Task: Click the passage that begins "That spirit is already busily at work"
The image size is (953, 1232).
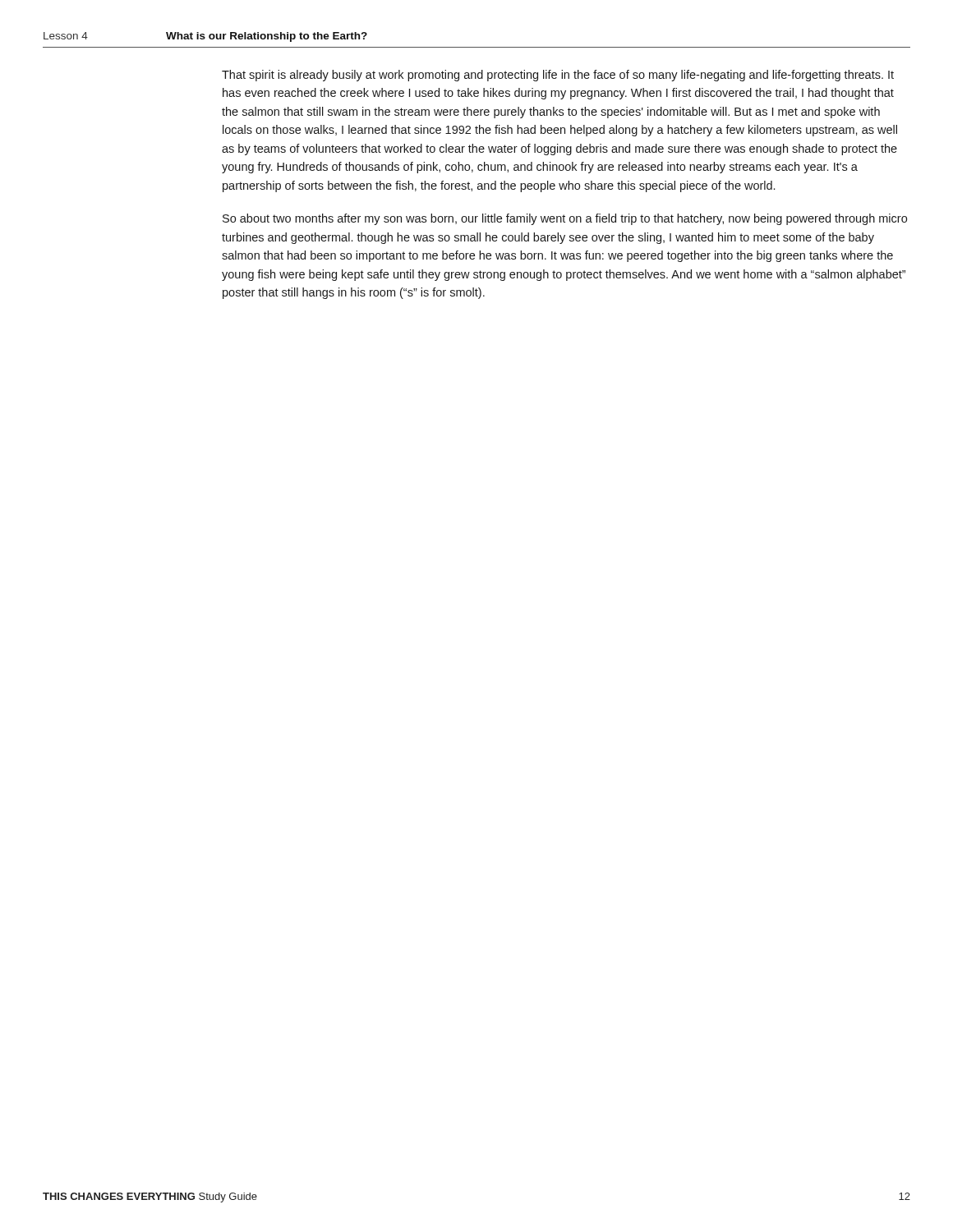Action: [x=560, y=130]
